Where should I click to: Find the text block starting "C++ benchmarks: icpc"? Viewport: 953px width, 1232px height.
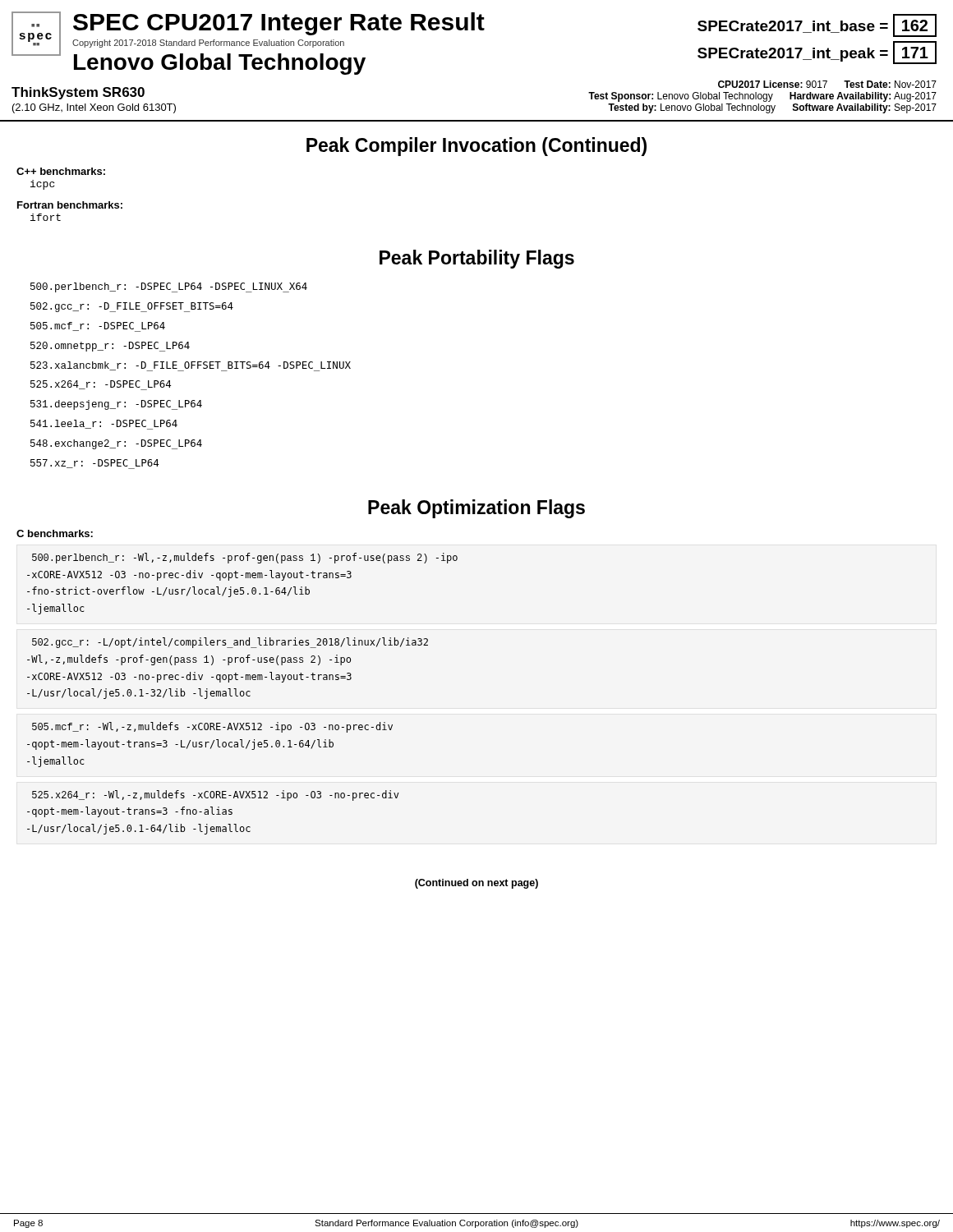click(x=61, y=178)
